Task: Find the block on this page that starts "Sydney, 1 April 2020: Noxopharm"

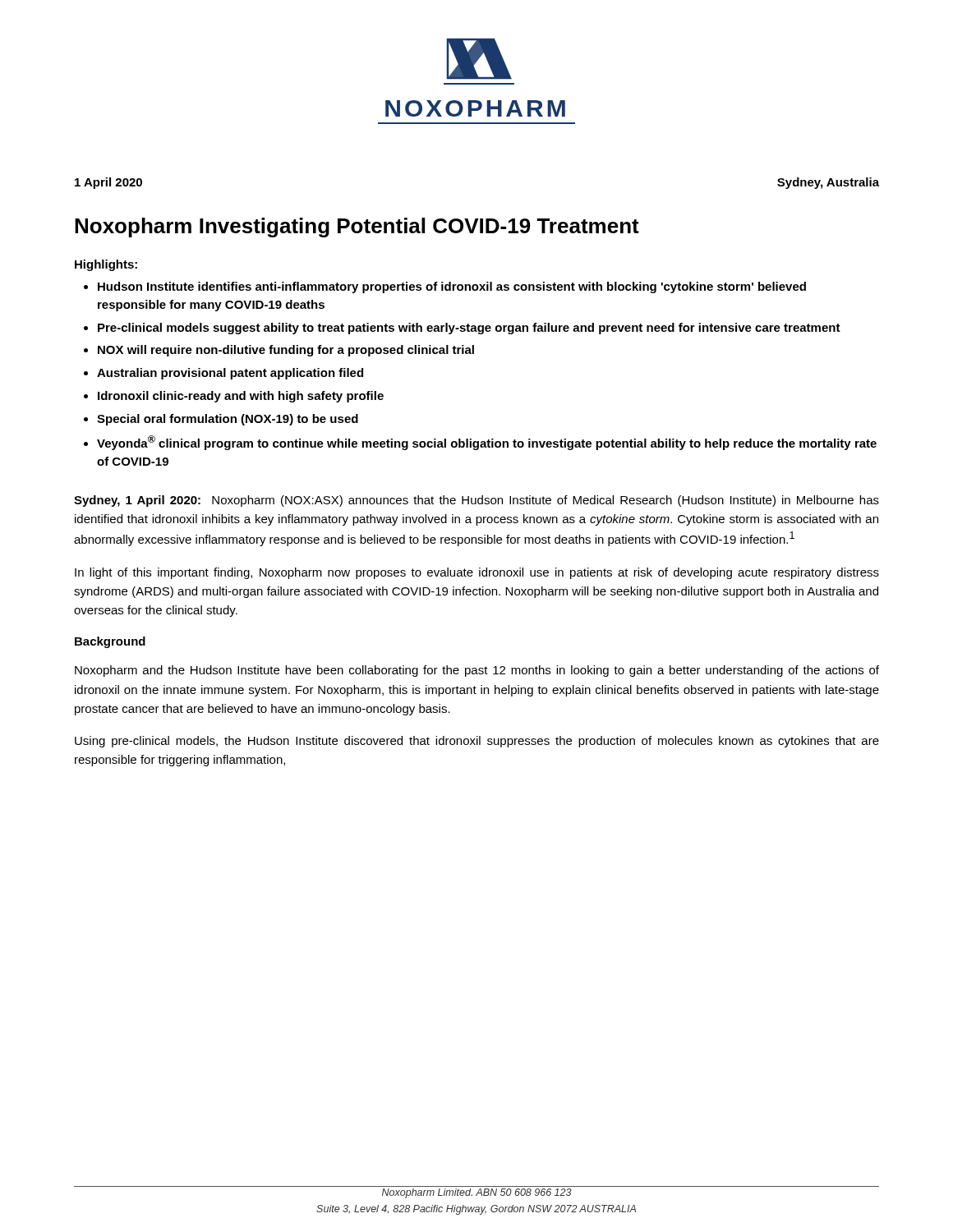Action: (x=476, y=519)
